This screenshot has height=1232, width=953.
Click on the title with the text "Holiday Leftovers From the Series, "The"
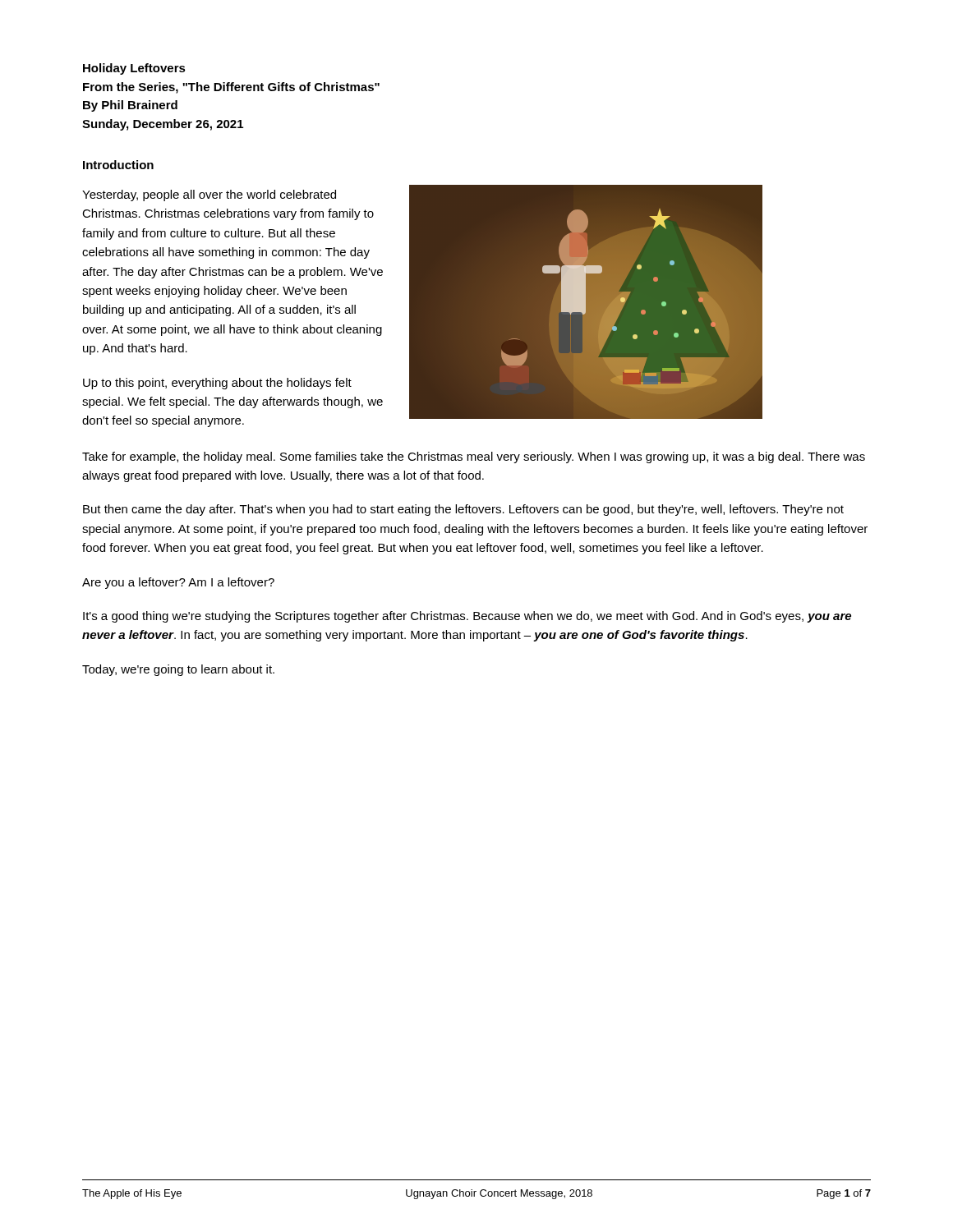134,69
